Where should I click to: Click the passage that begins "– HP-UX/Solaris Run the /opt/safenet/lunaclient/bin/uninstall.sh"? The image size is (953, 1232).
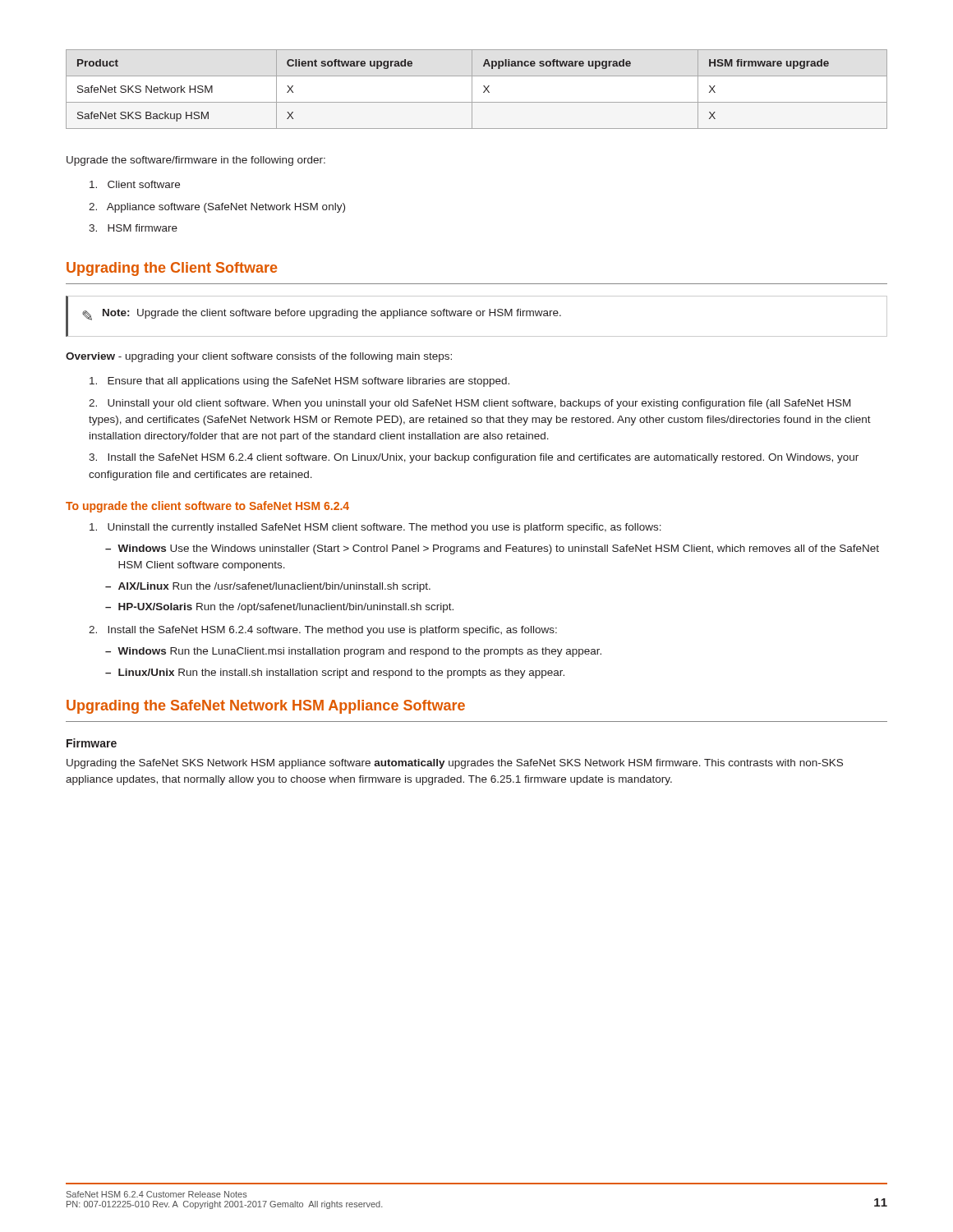pyautogui.click(x=280, y=607)
